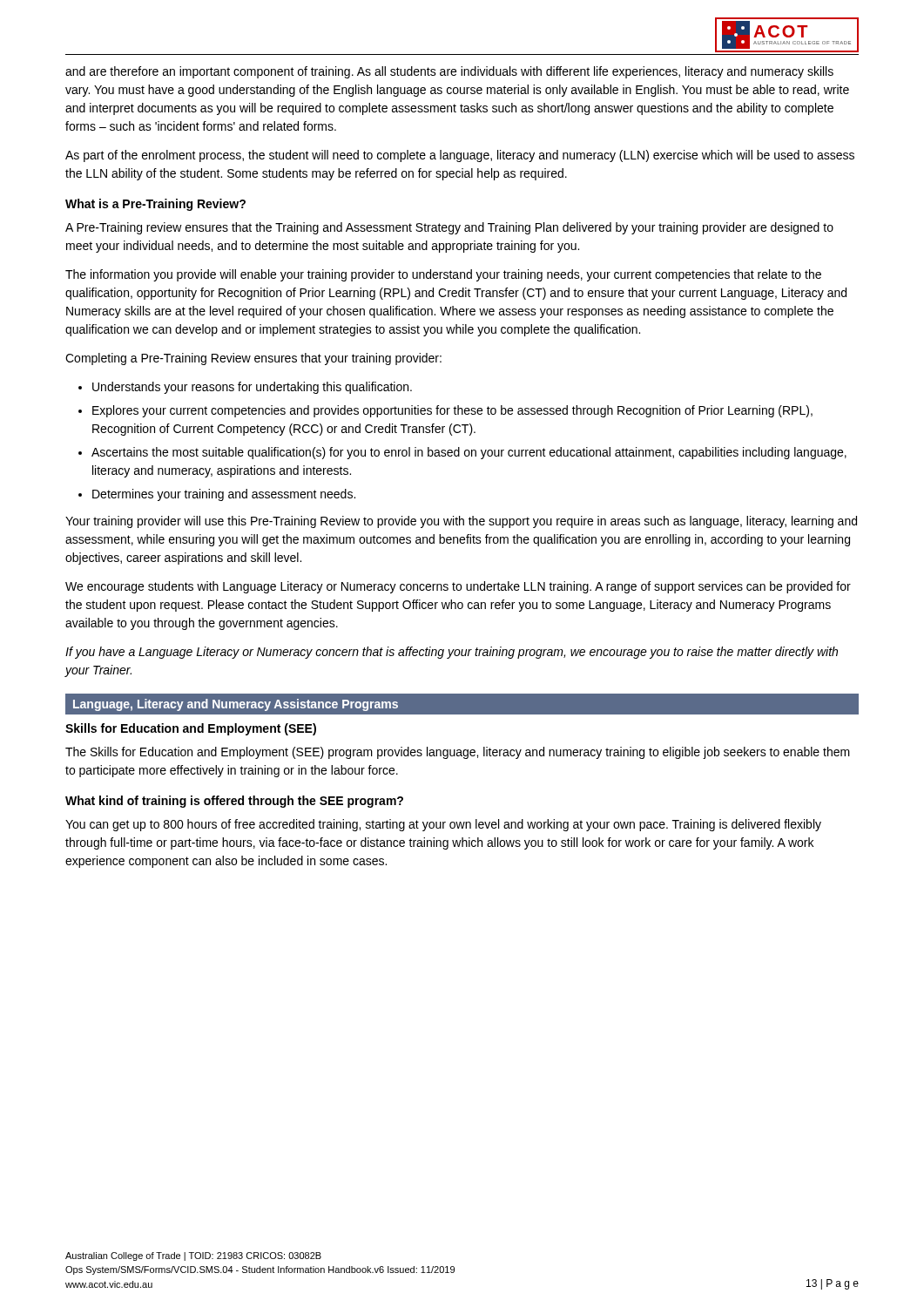Screen dimensions: 1307x924
Task: Locate the block of text that opens with "As part of"
Action: 462,165
